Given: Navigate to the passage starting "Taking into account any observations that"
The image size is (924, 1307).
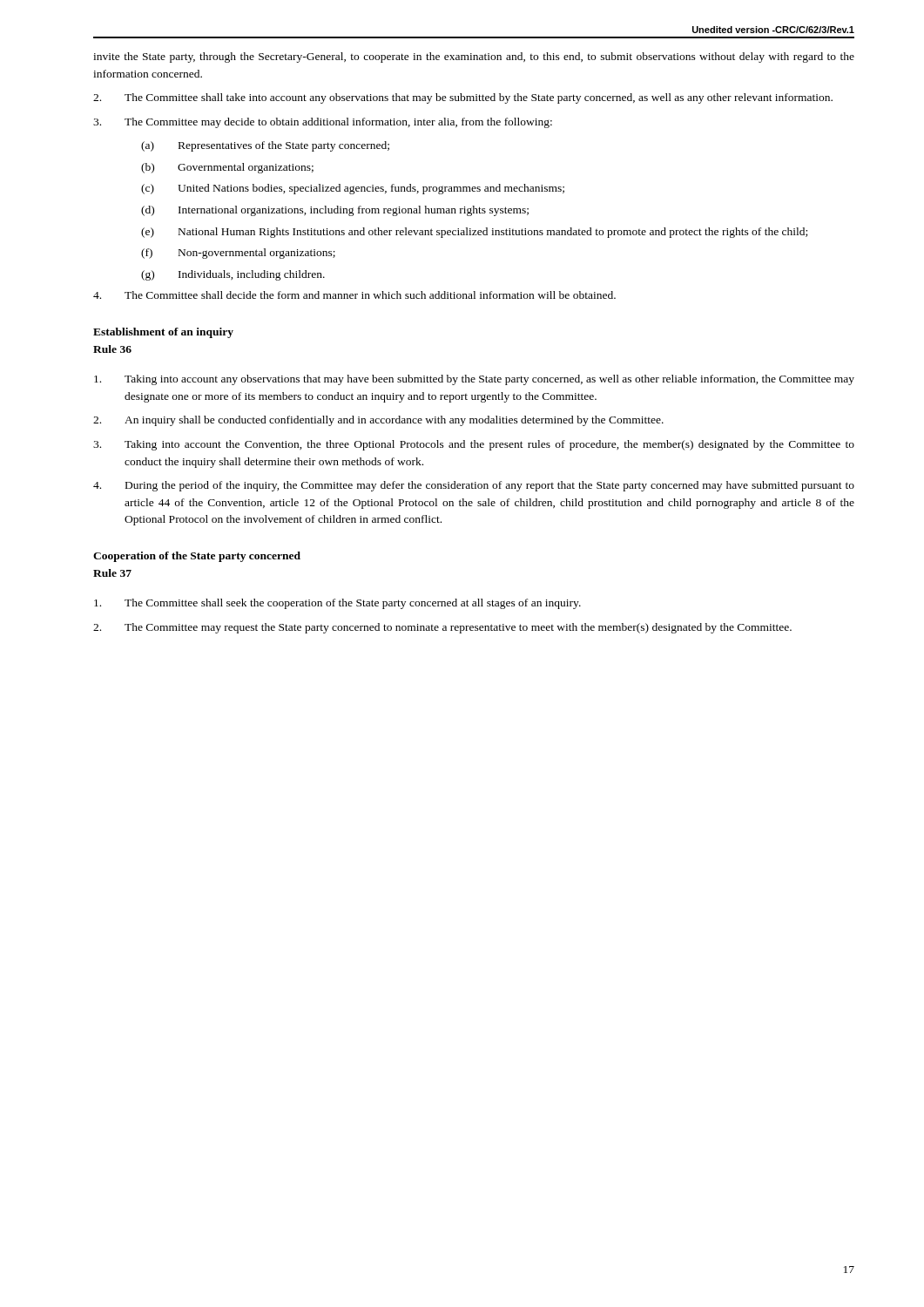Looking at the screenshot, I should click(474, 388).
